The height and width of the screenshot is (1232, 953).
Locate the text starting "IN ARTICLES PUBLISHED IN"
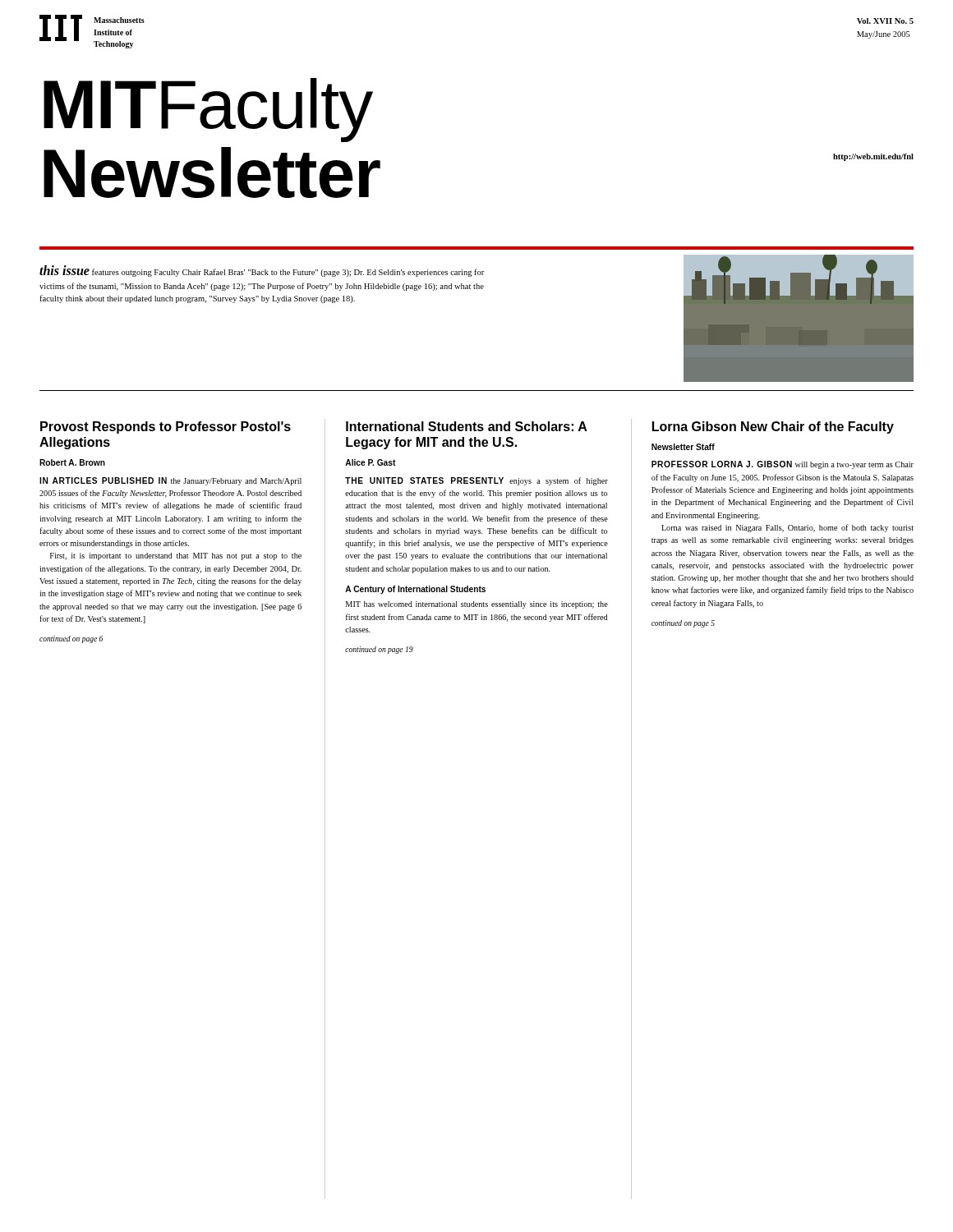click(x=171, y=550)
